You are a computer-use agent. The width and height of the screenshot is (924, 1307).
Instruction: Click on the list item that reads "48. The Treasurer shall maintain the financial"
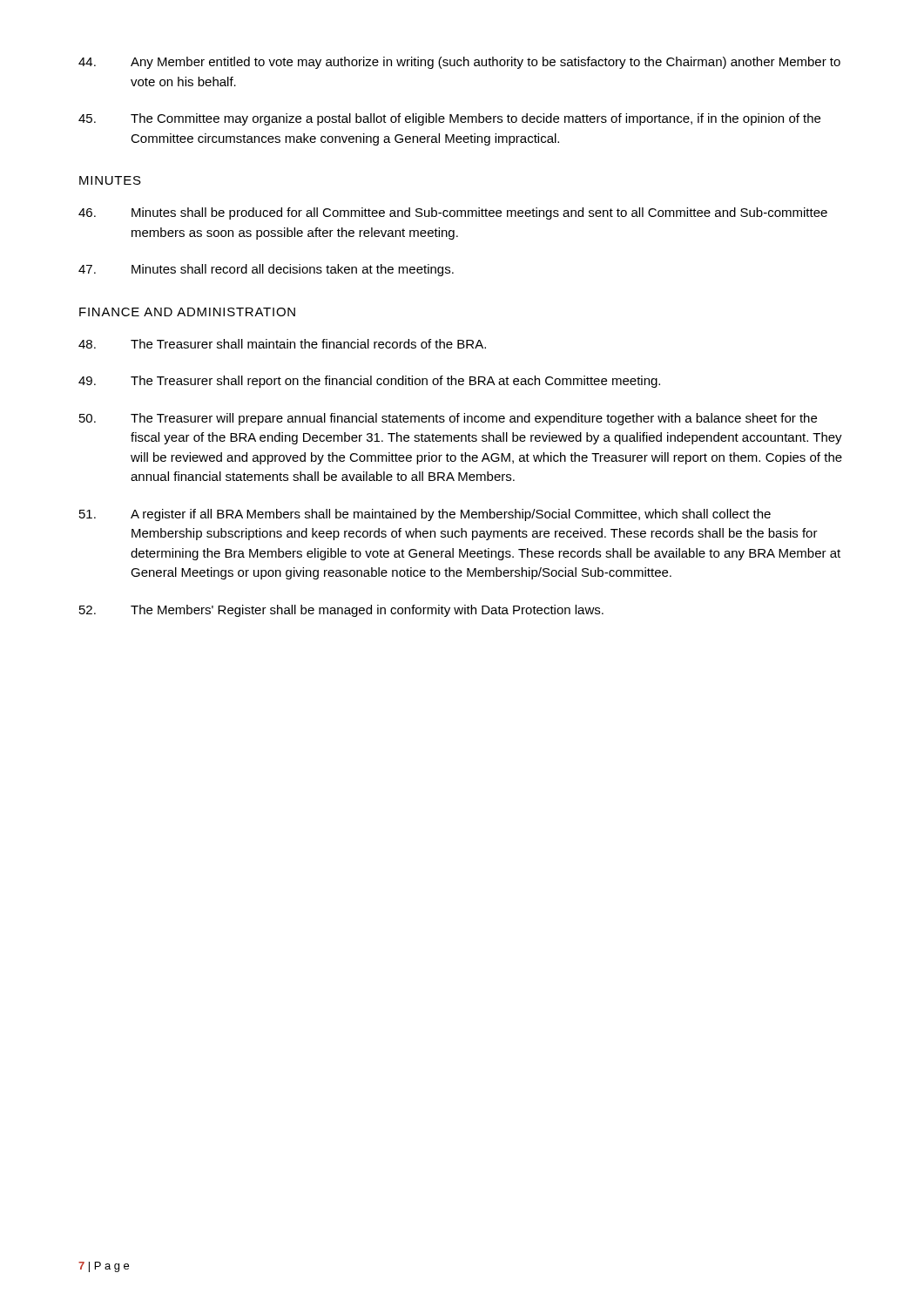[462, 344]
